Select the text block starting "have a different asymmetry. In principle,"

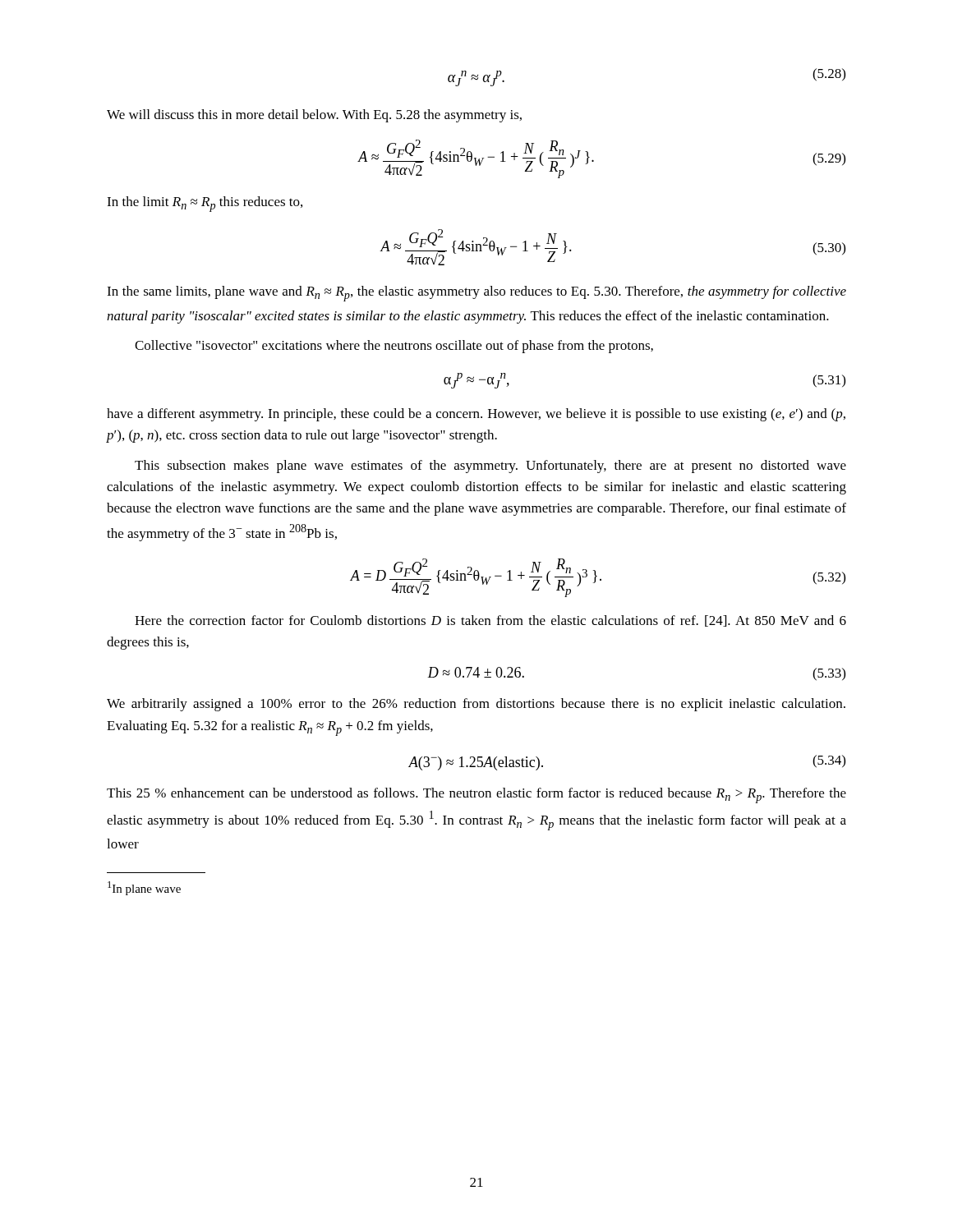pos(476,424)
